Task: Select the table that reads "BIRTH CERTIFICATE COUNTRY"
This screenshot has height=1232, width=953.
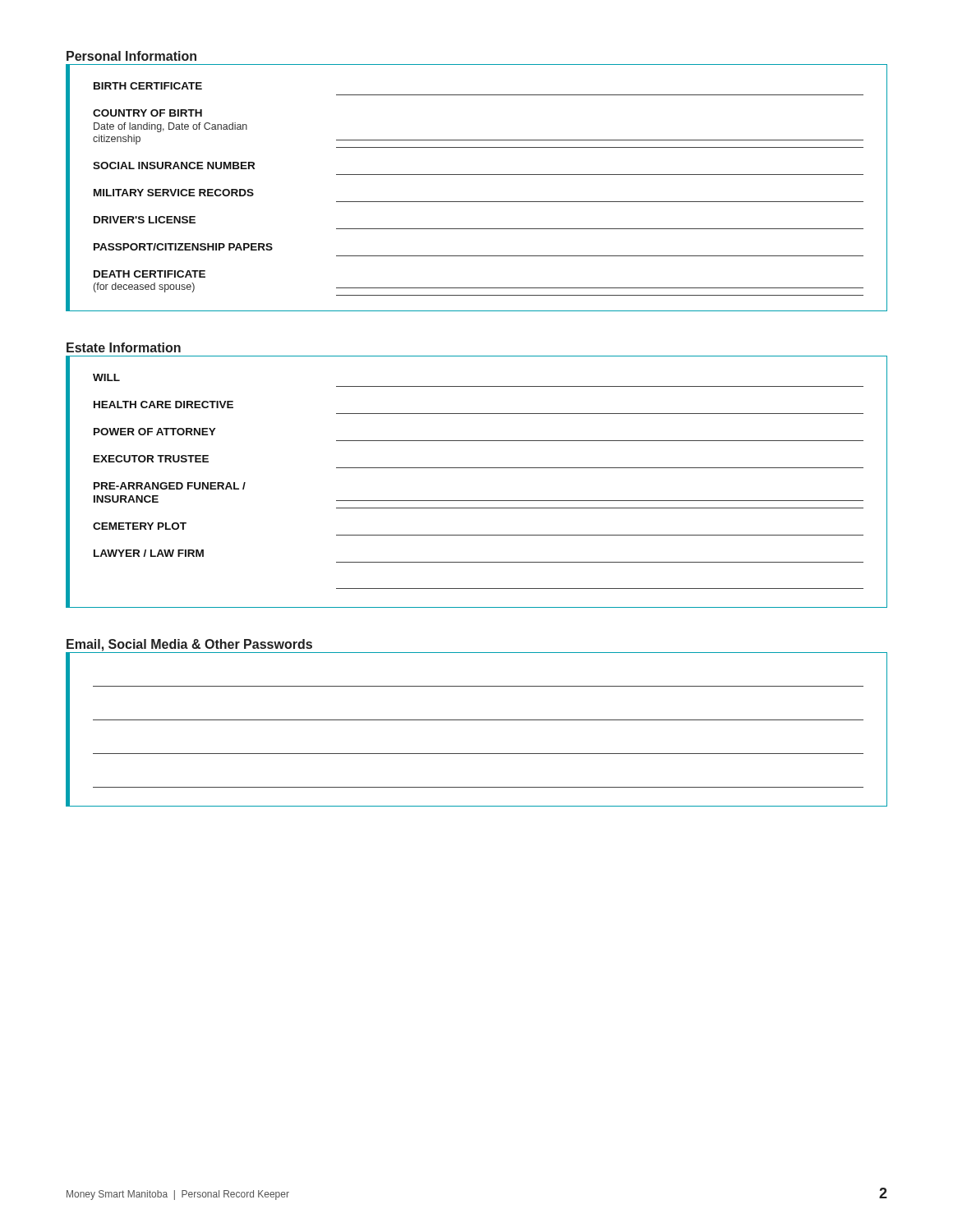Action: [x=476, y=188]
